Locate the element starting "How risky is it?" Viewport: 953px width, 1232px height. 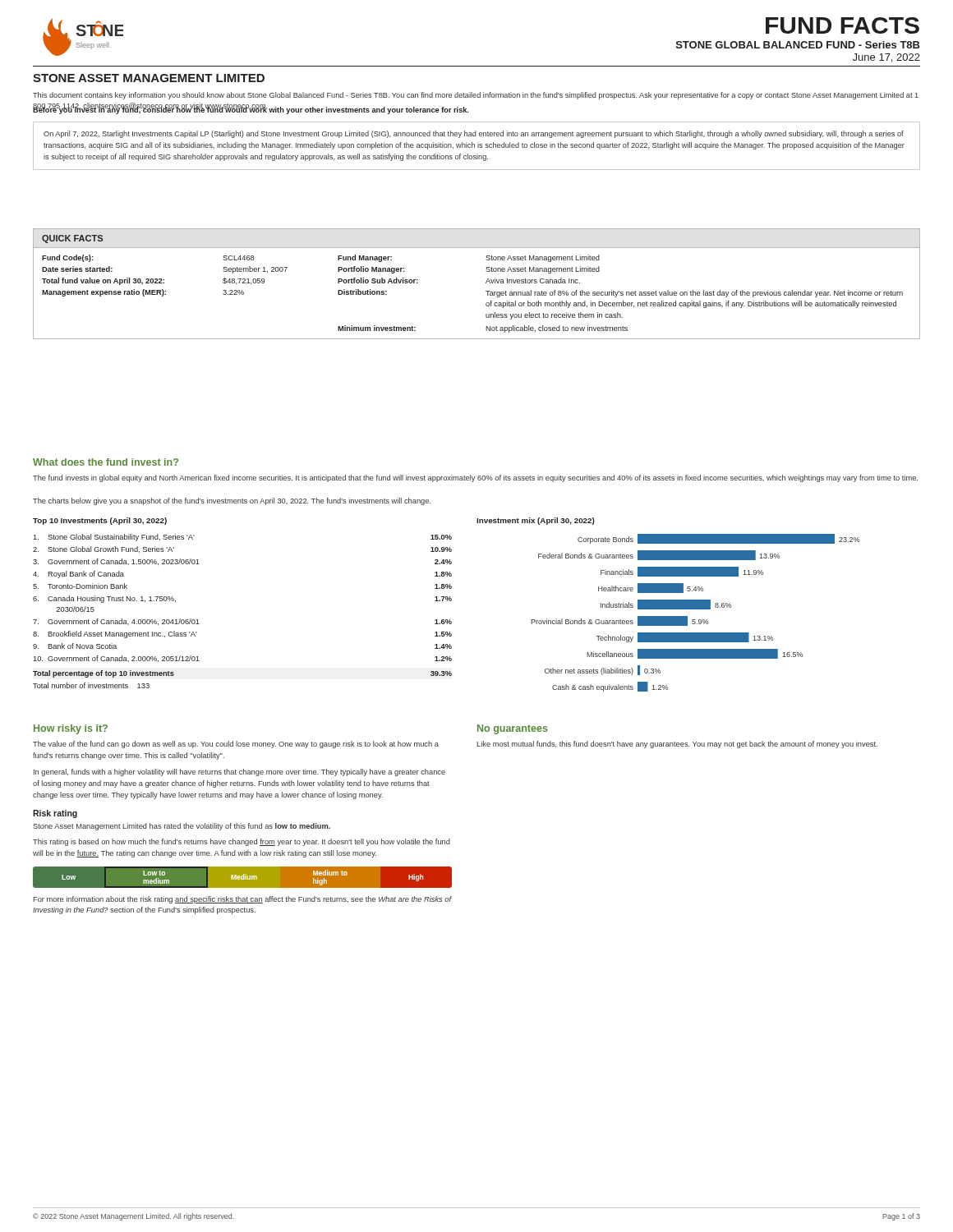pos(71,729)
